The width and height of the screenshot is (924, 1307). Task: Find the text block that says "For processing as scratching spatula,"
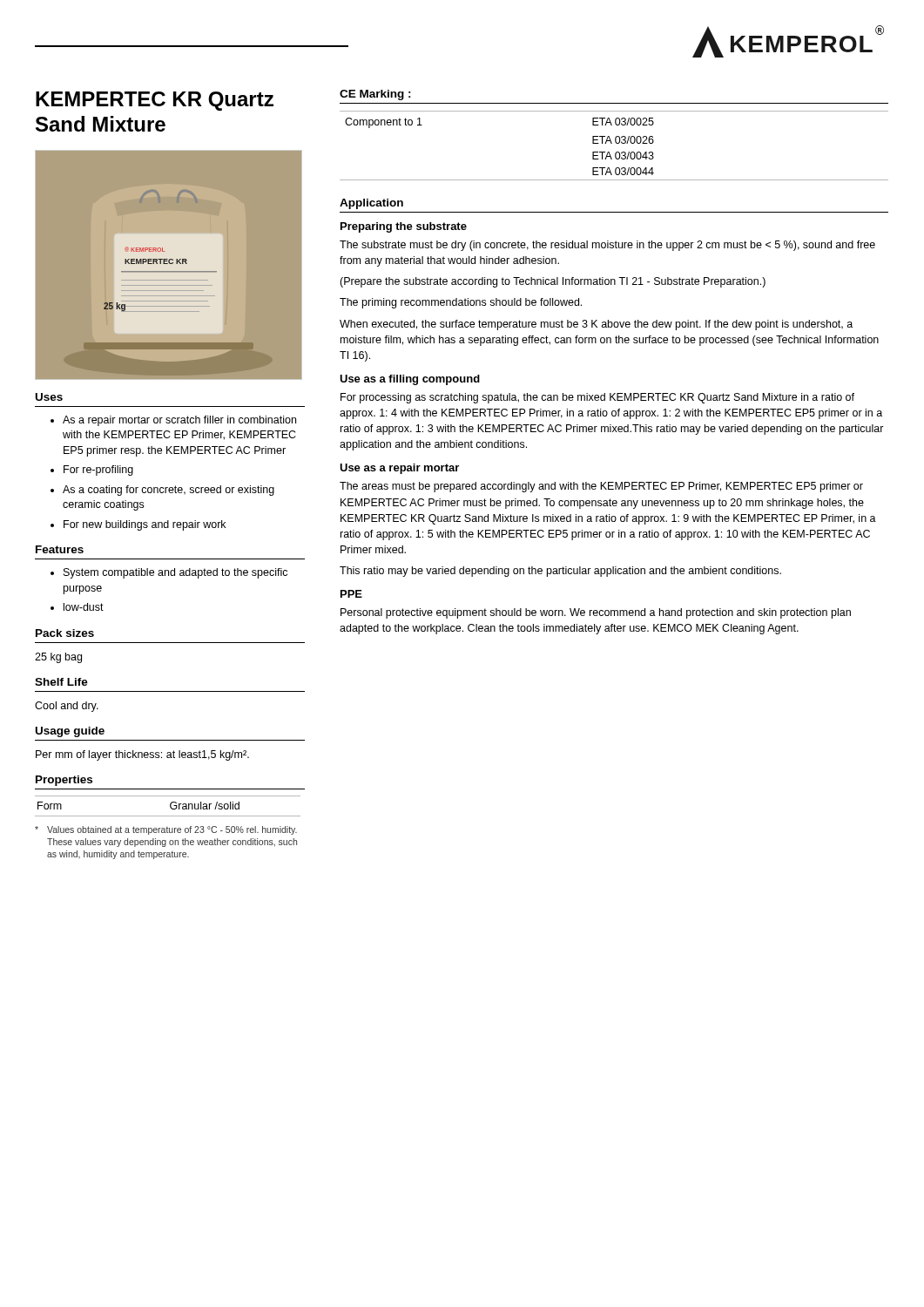[612, 421]
